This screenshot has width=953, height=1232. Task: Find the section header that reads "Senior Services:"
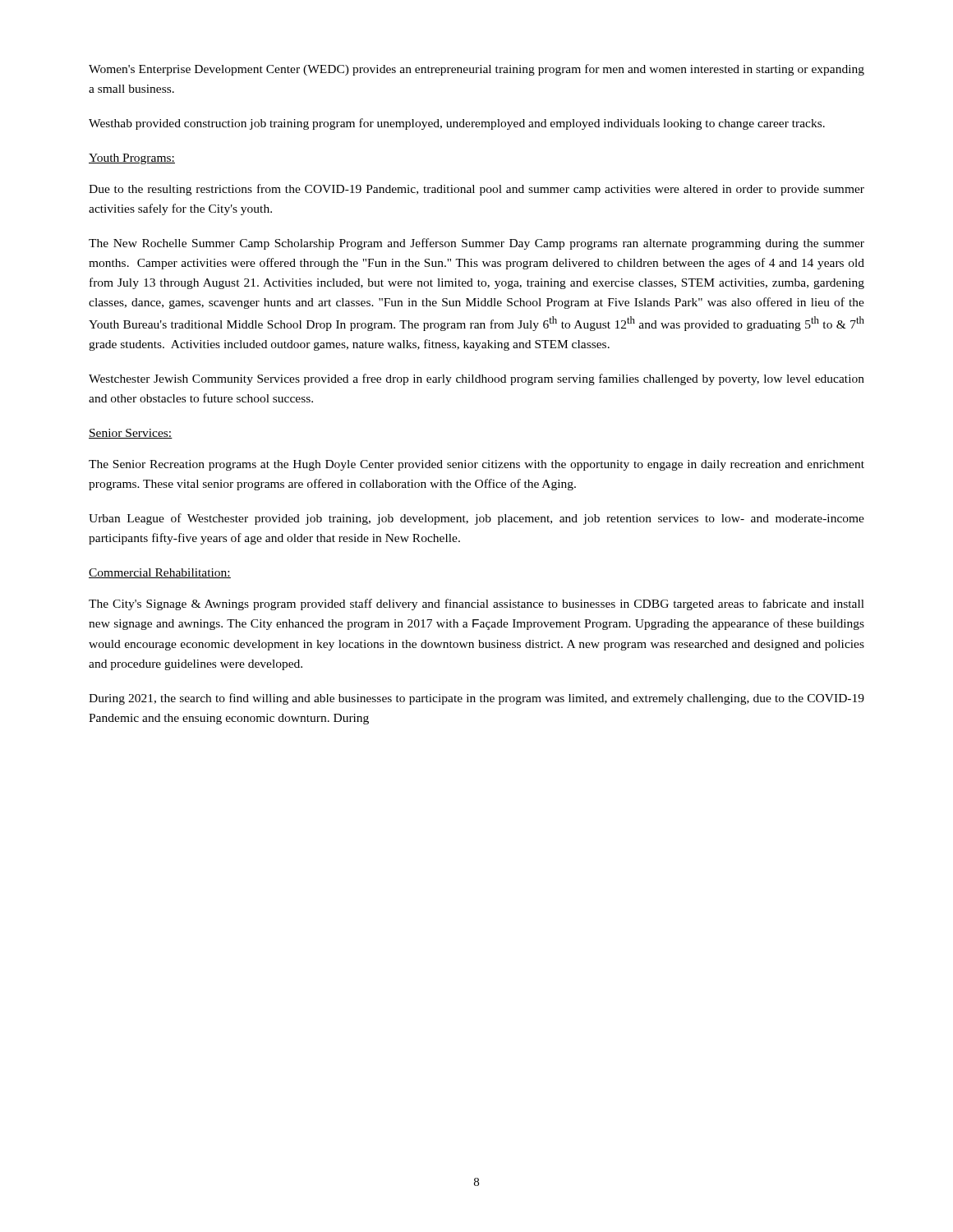(x=130, y=433)
